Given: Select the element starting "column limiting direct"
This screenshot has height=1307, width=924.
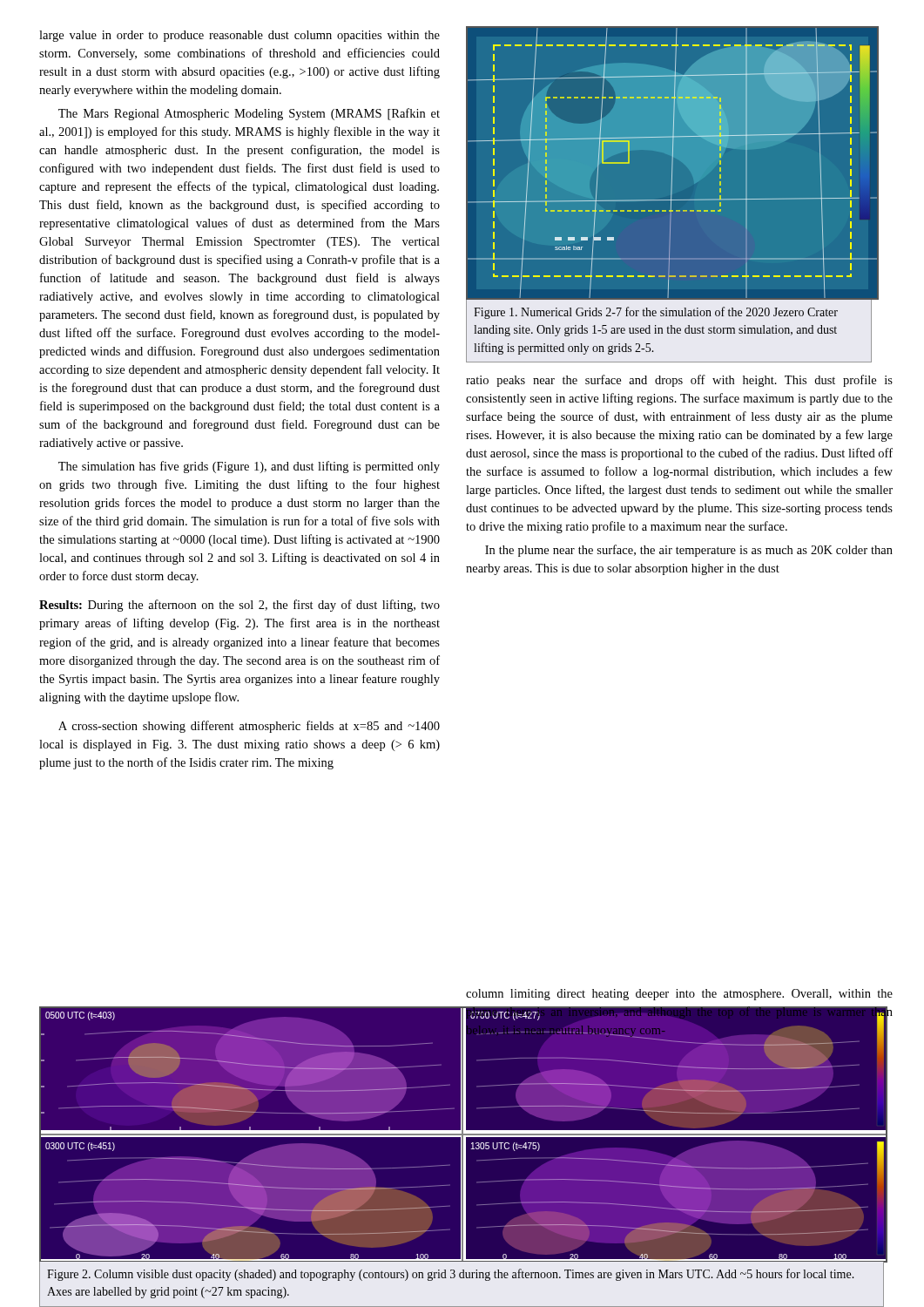Looking at the screenshot, I should tap(679, 1012).
